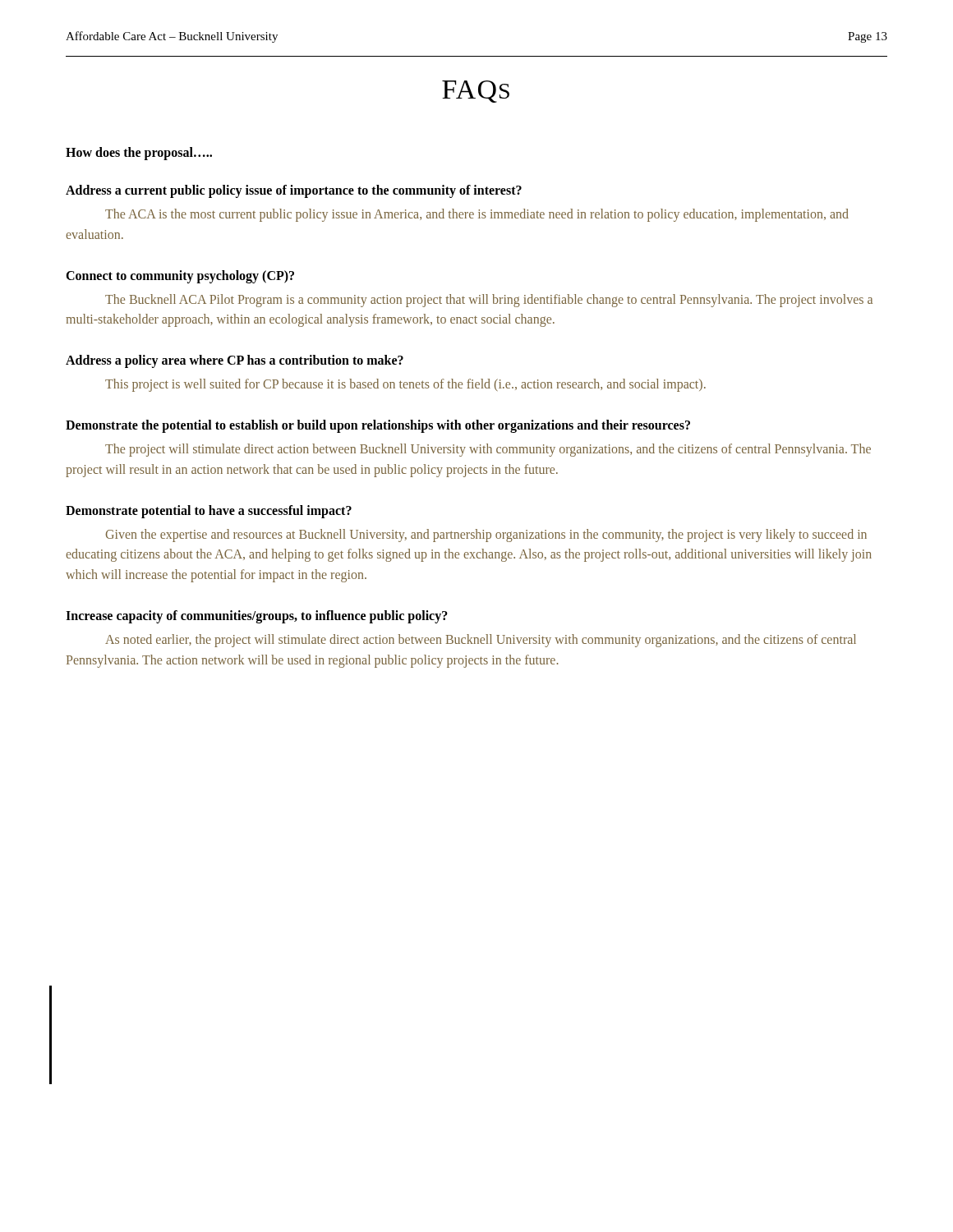Select the text block that reads "The Bucknell ACA Pilot Program"
This screenshot has height=1232, width=953.
pos(469,309)
